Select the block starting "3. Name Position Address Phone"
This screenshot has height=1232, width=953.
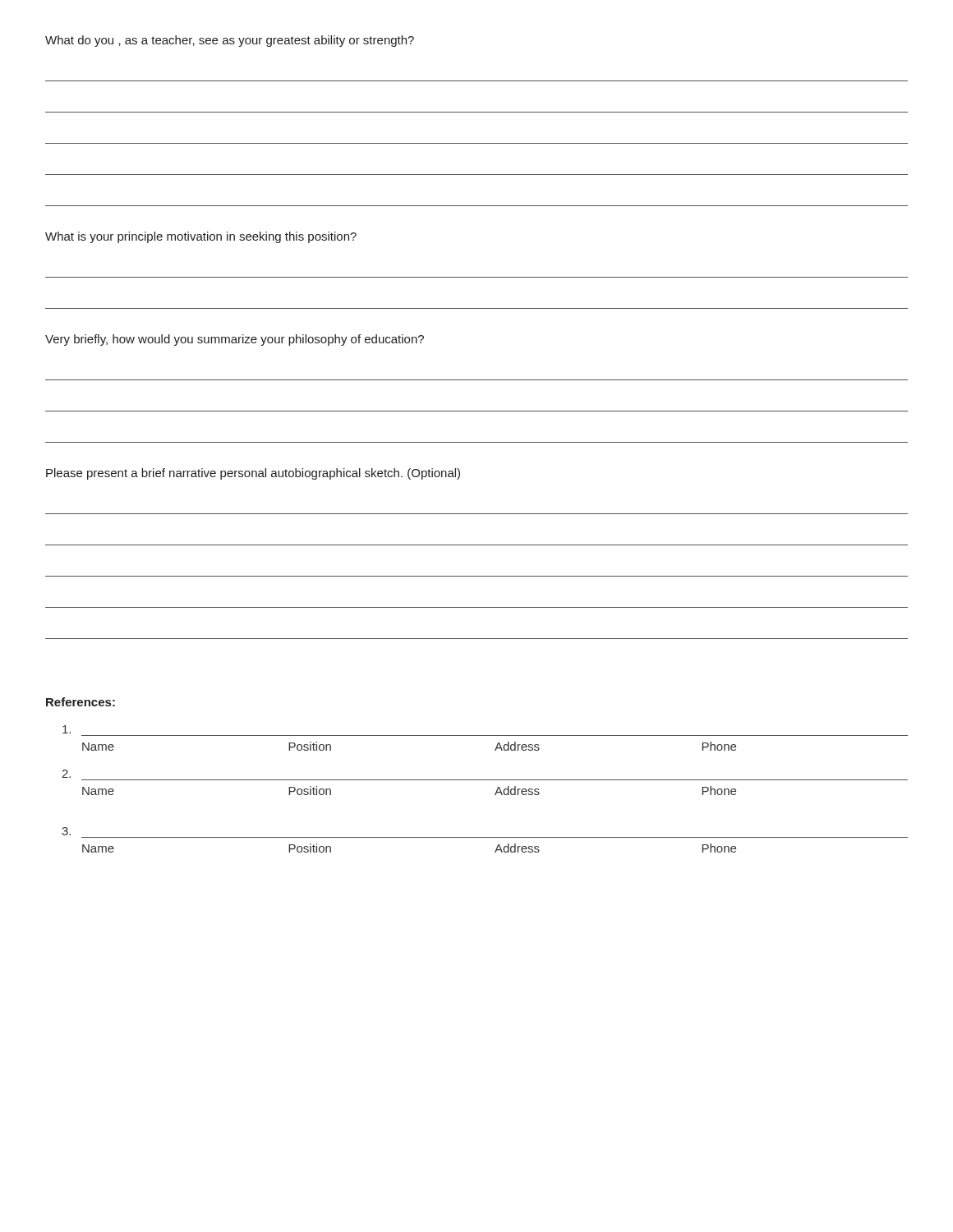pos(485,837)
